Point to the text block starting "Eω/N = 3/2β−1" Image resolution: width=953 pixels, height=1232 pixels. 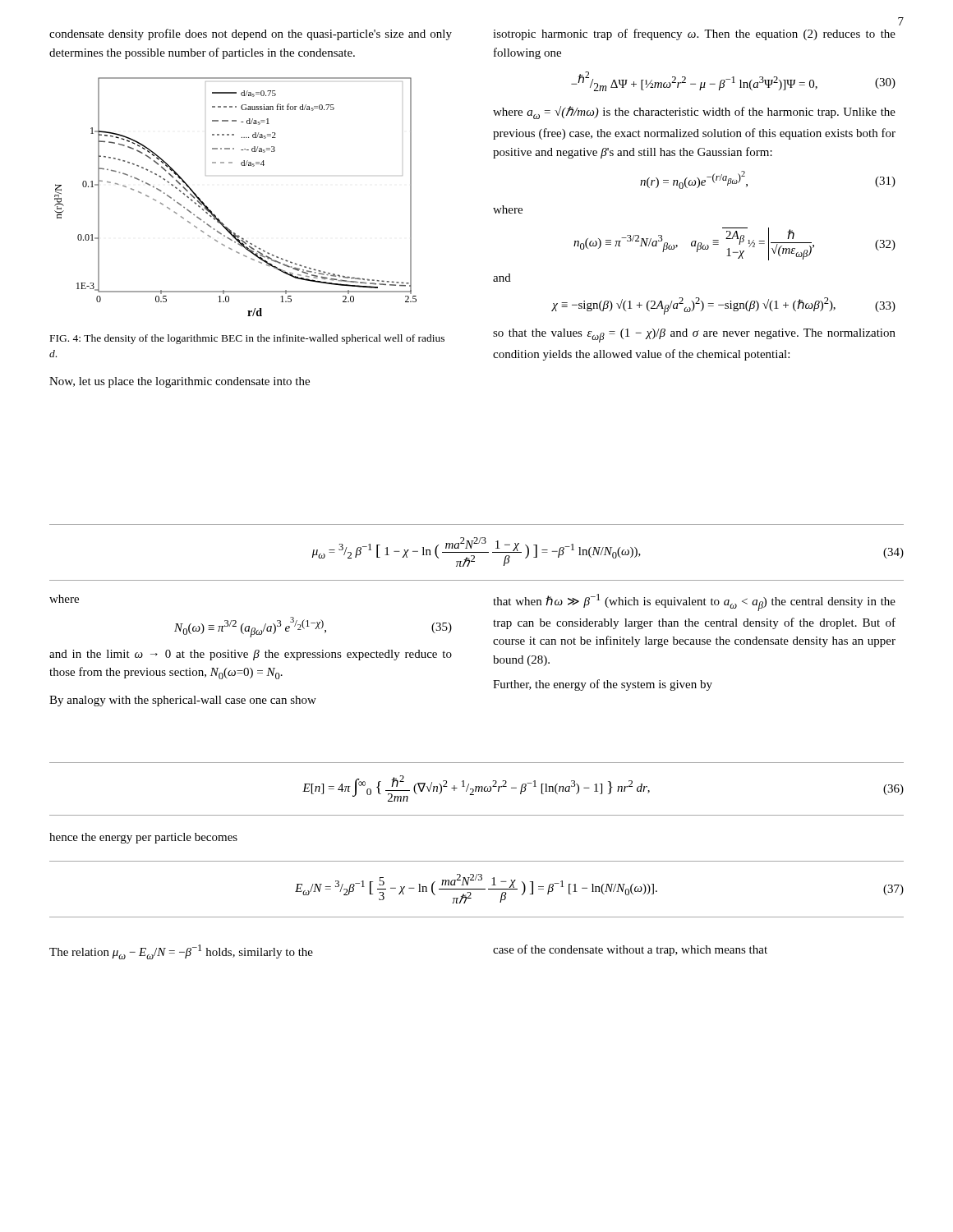[x=476, y=889]
